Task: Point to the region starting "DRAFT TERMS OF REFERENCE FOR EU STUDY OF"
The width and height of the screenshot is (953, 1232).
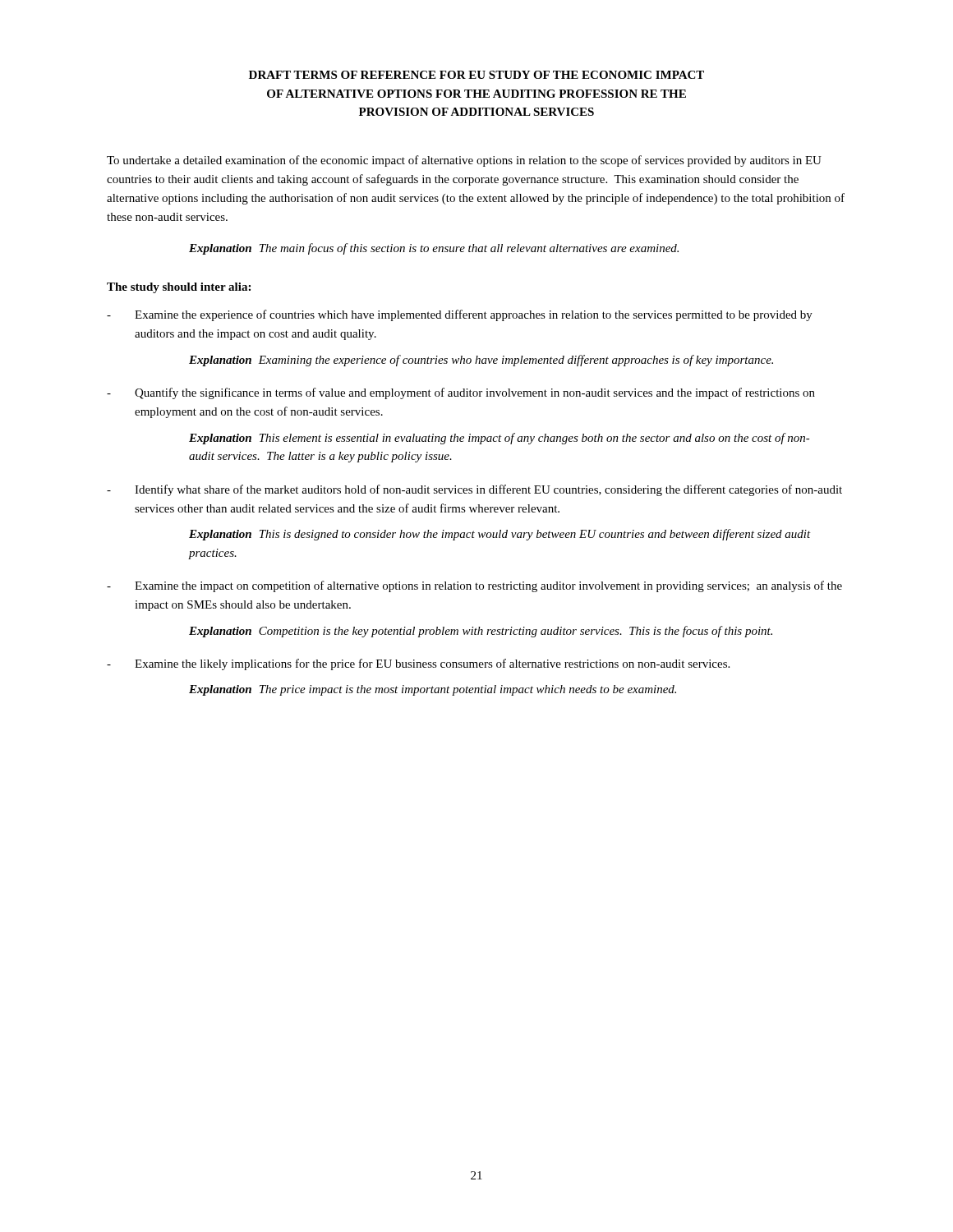Action: pos(476,93)
